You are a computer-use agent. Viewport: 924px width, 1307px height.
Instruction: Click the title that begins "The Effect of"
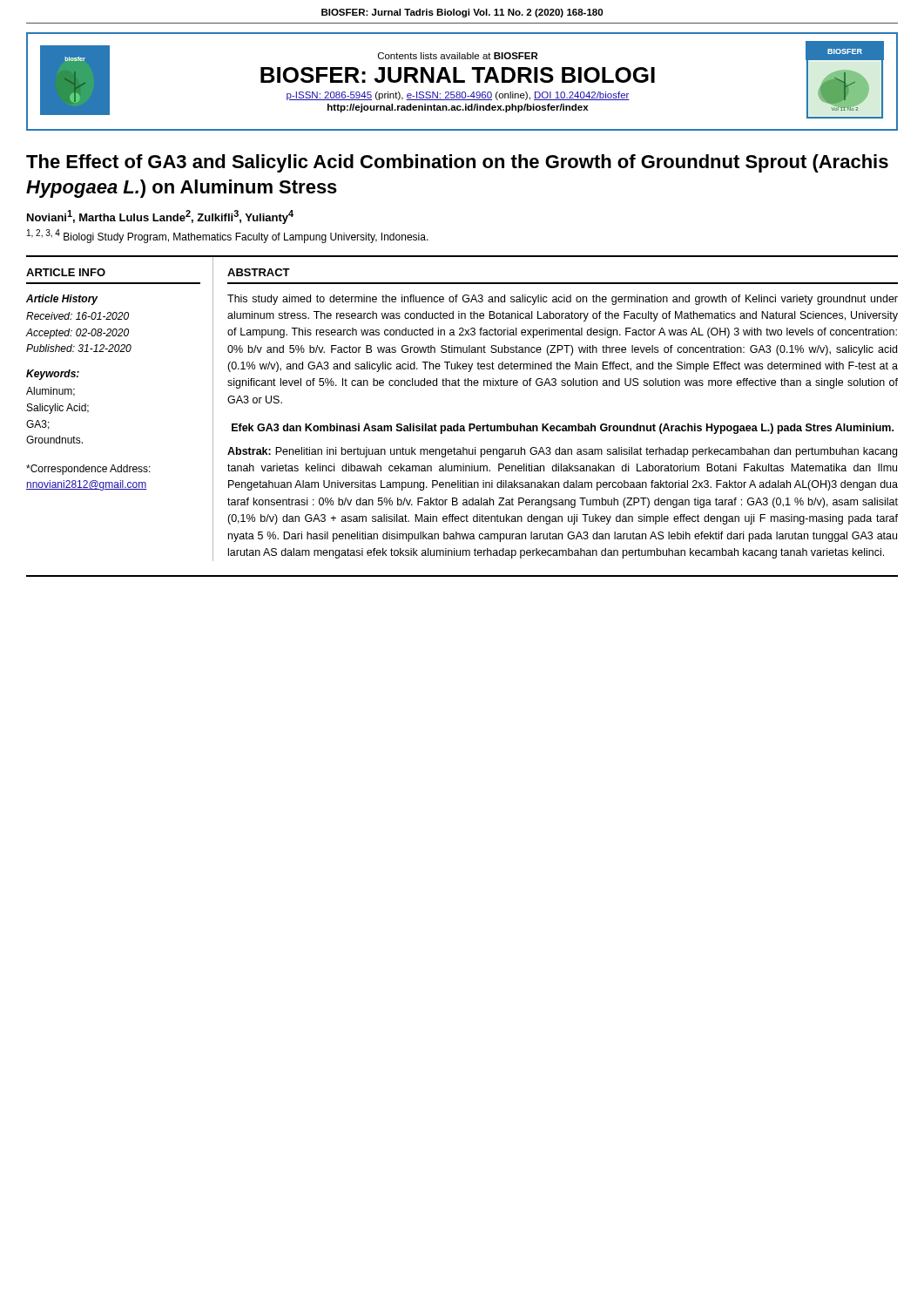457,174
